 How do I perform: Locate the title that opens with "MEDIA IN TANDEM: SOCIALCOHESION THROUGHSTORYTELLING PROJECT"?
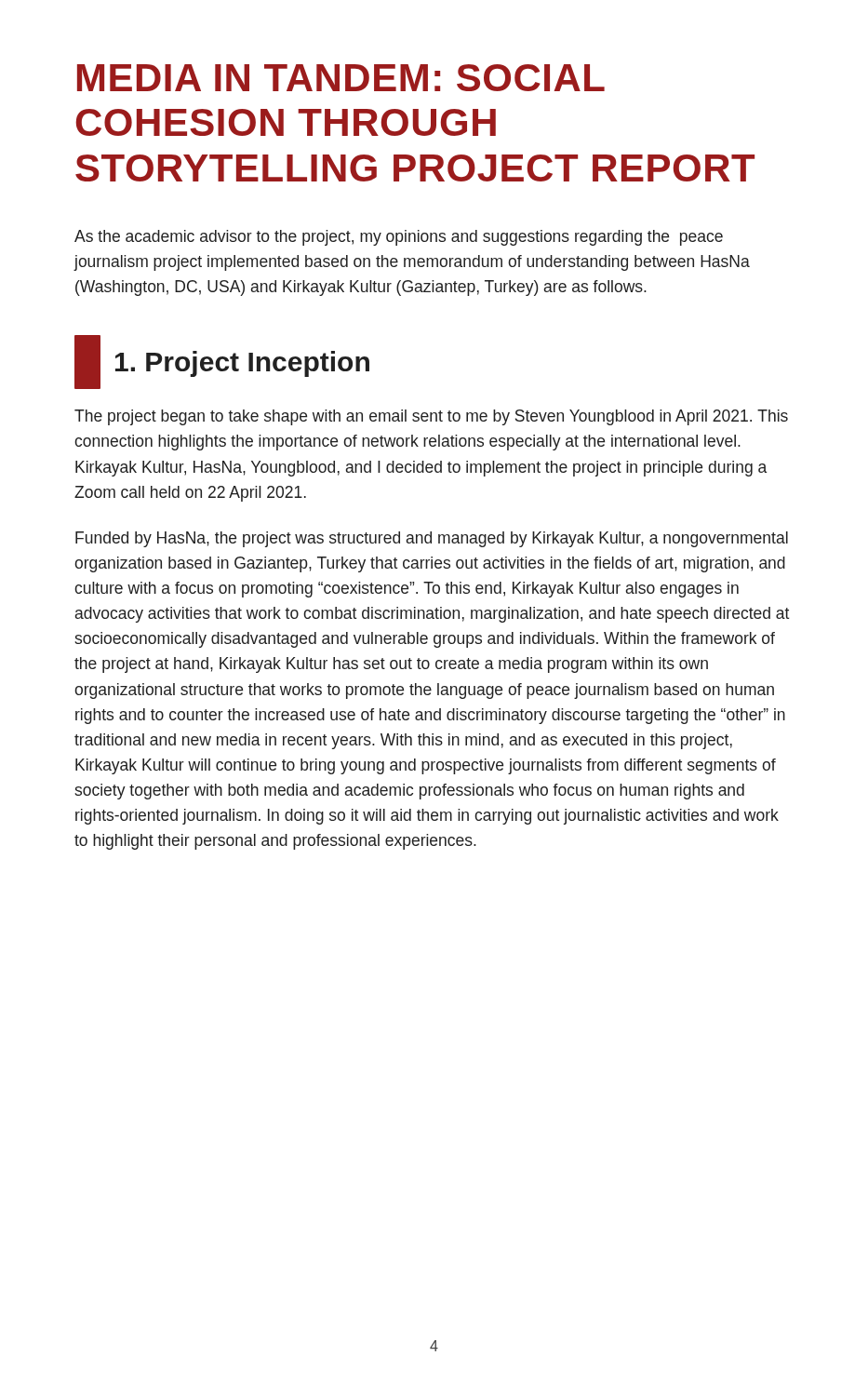[434, 123]
